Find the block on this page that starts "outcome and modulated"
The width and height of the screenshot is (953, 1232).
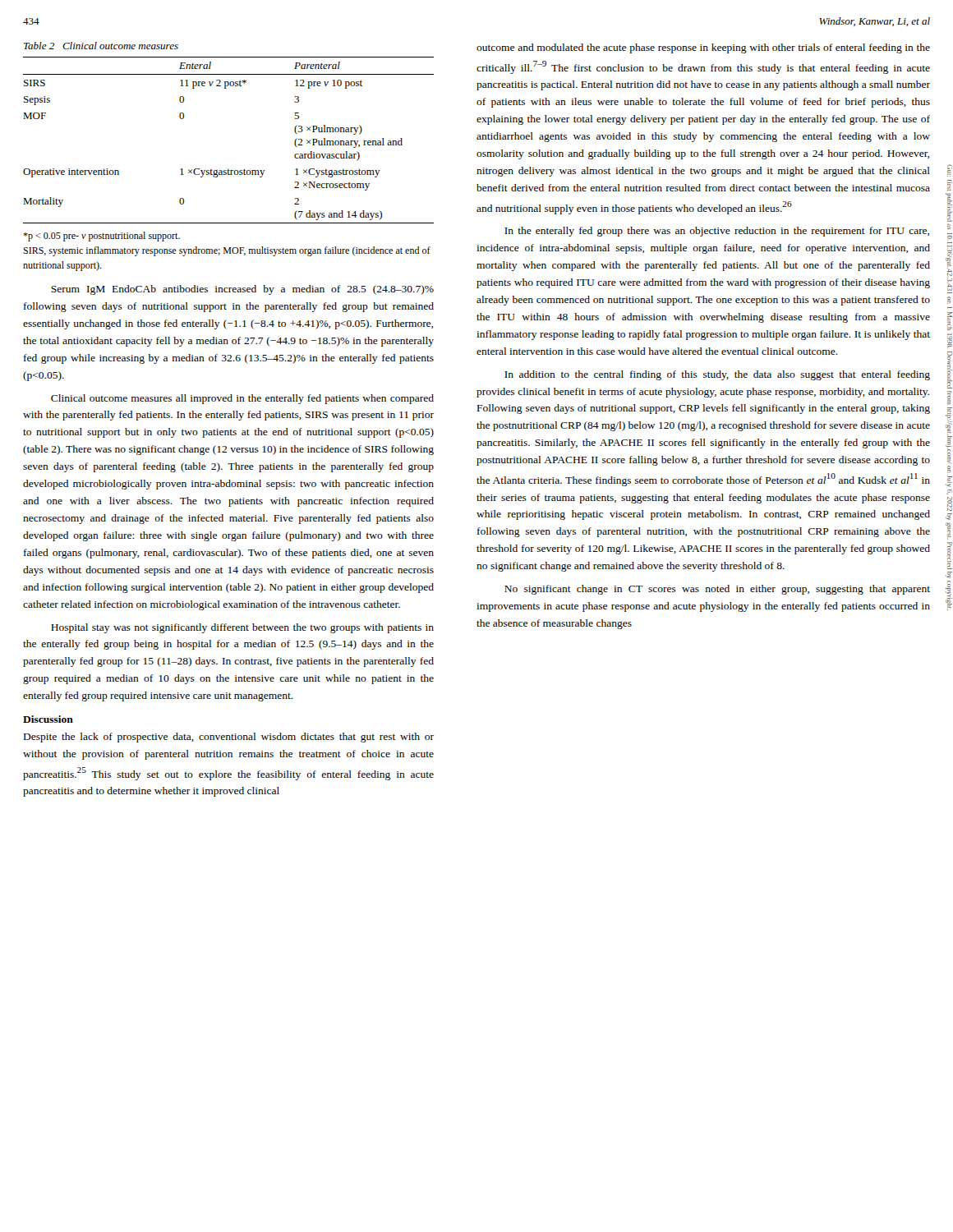click(x=703, y=128)
